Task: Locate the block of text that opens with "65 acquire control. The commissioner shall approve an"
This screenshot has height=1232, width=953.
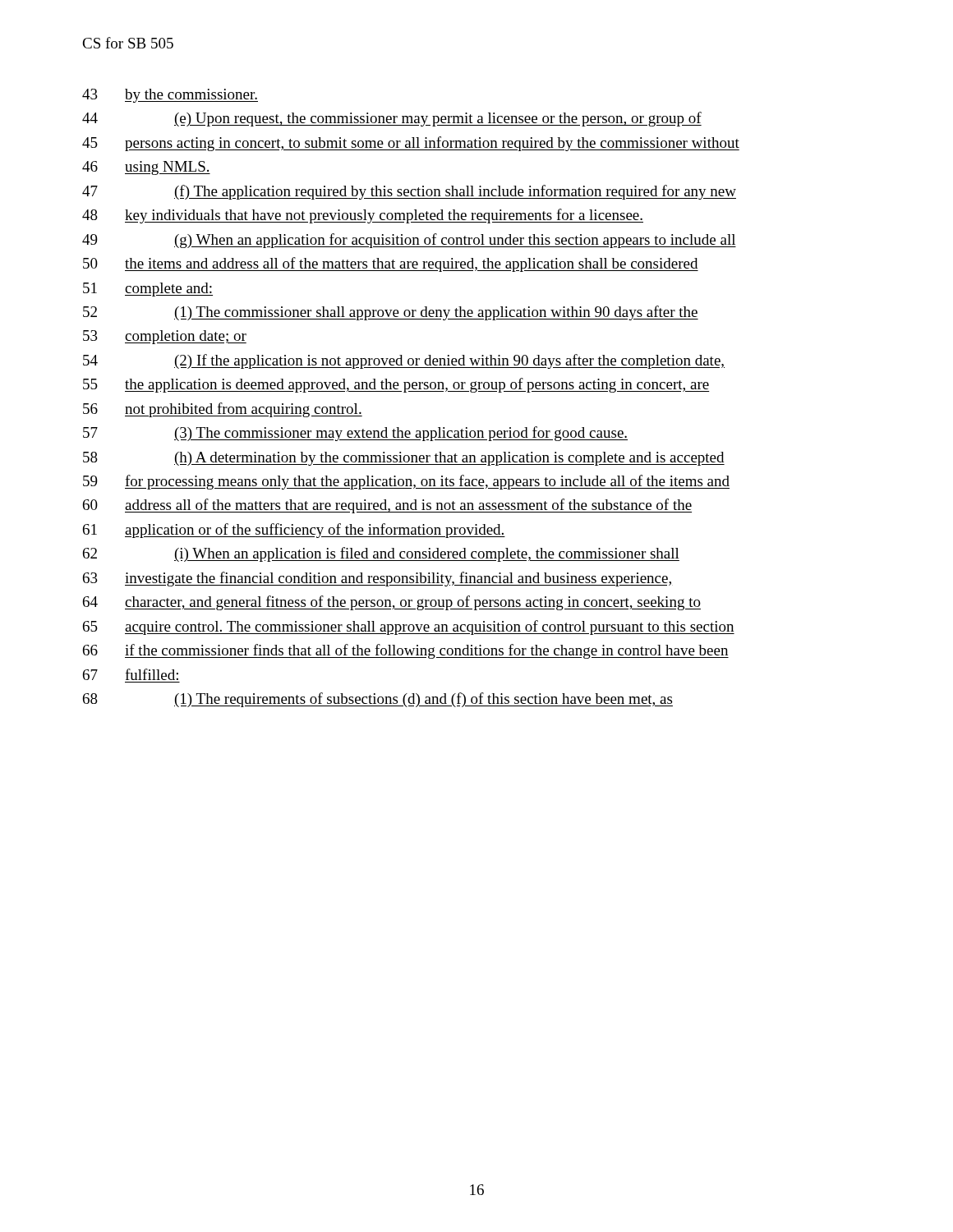Action: (x=476, y=626)
